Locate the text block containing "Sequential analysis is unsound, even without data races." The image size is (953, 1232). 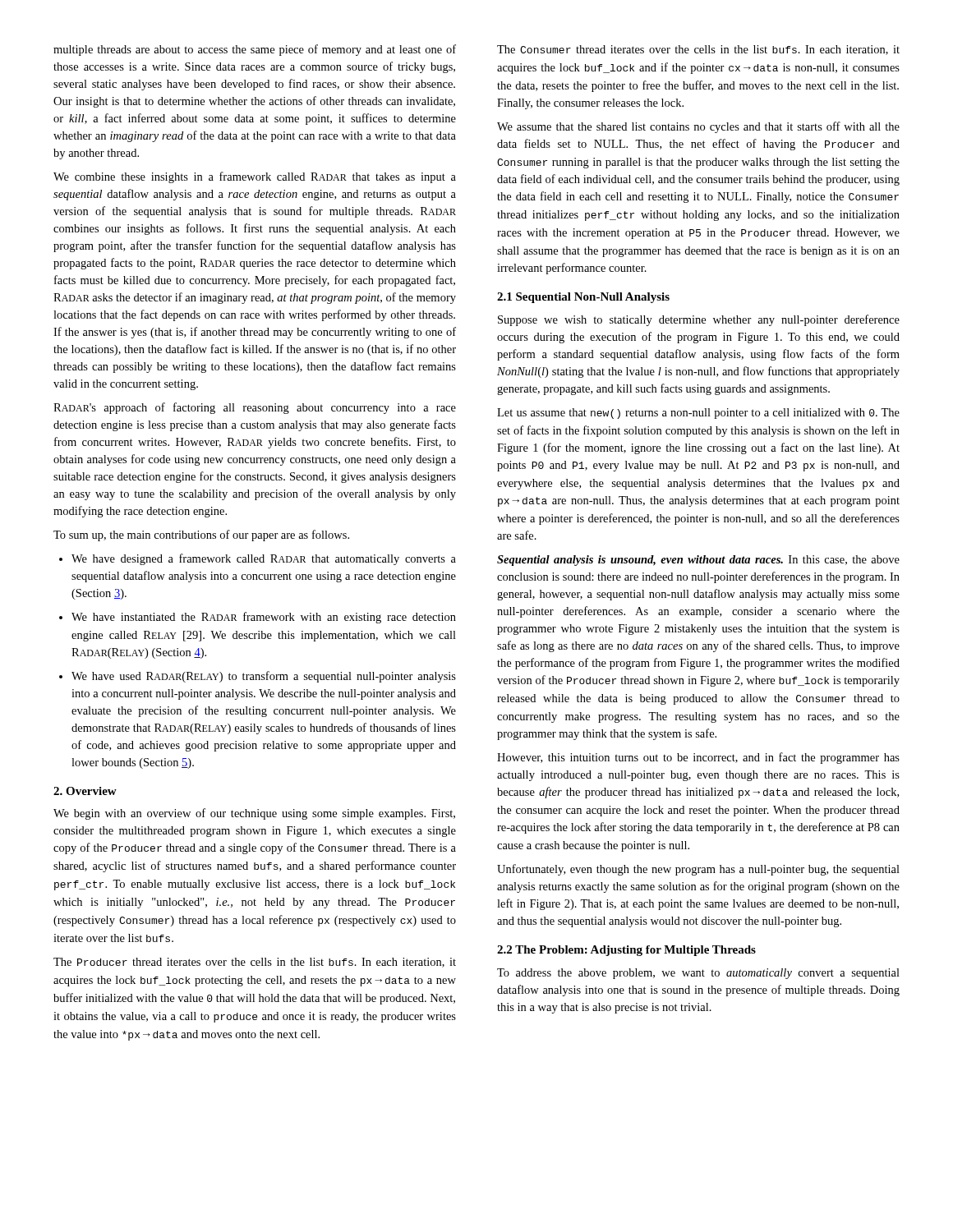[x=698, y=647]
